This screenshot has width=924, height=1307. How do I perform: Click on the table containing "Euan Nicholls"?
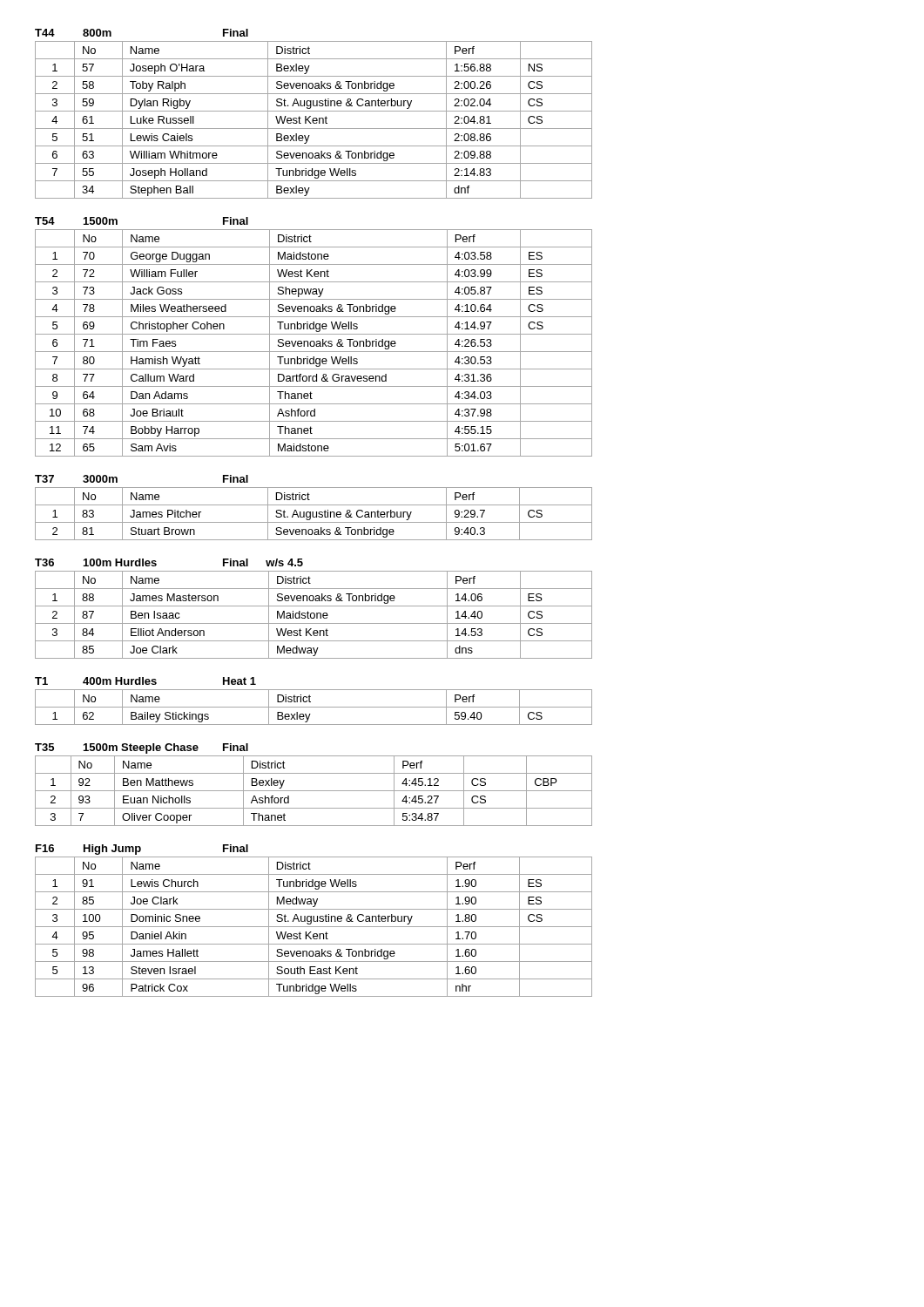coord(462,791)
